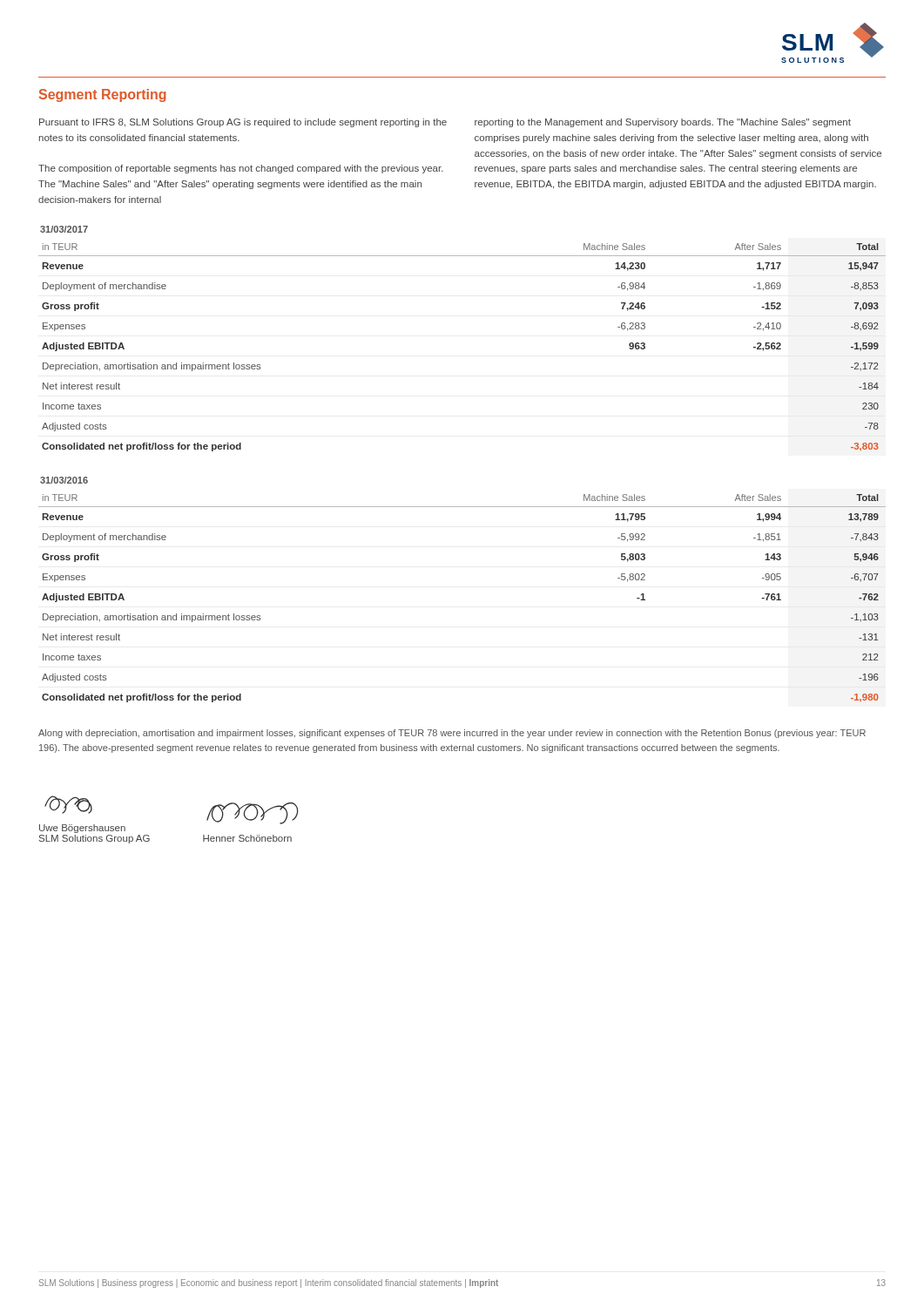The width and height of the screenshot is (924, 1307).
Task: Click where it says "Henner Schöneborn"
Action: click(x=247, y=838)
